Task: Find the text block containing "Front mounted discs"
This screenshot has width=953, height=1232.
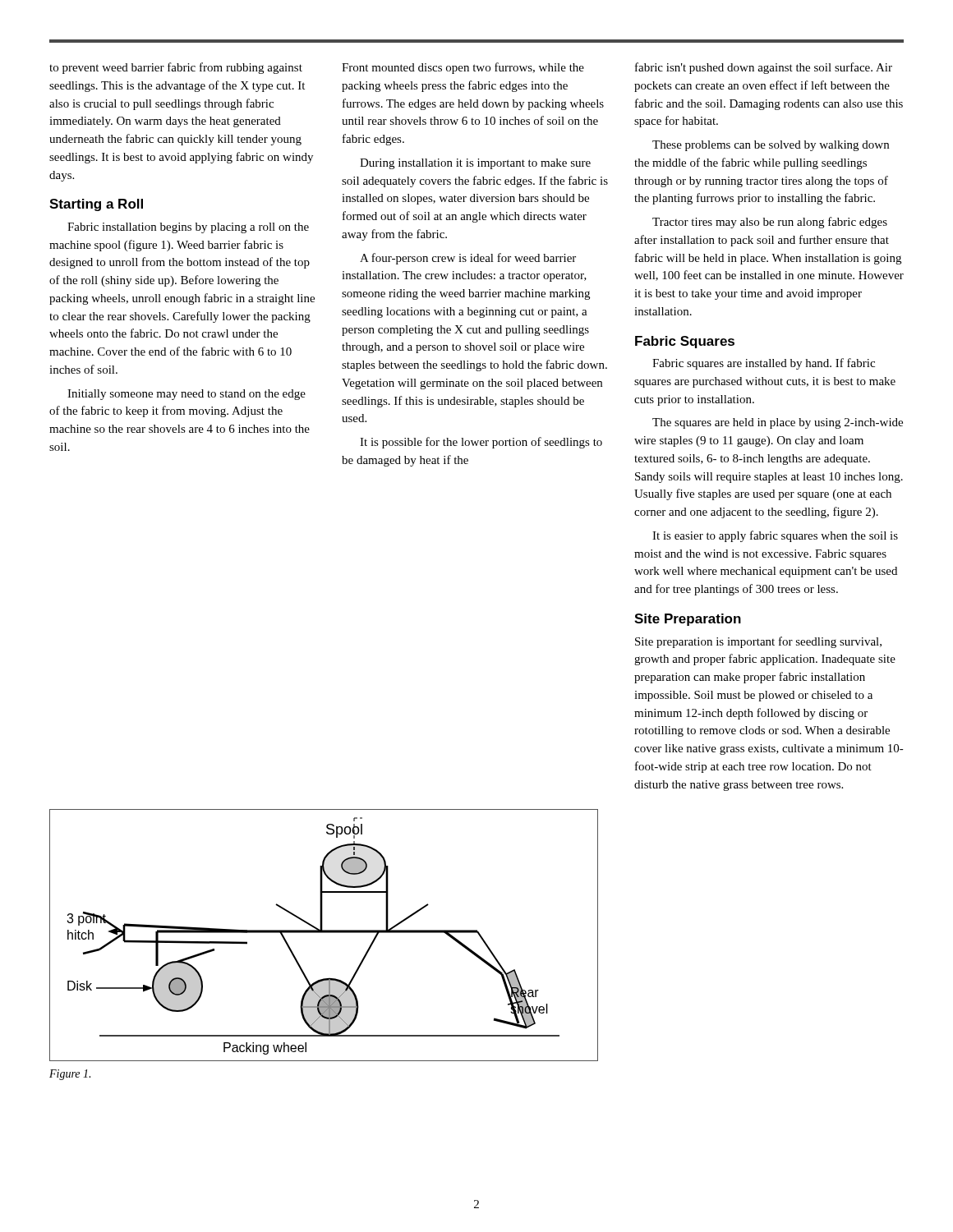Action: click(476, 264)
